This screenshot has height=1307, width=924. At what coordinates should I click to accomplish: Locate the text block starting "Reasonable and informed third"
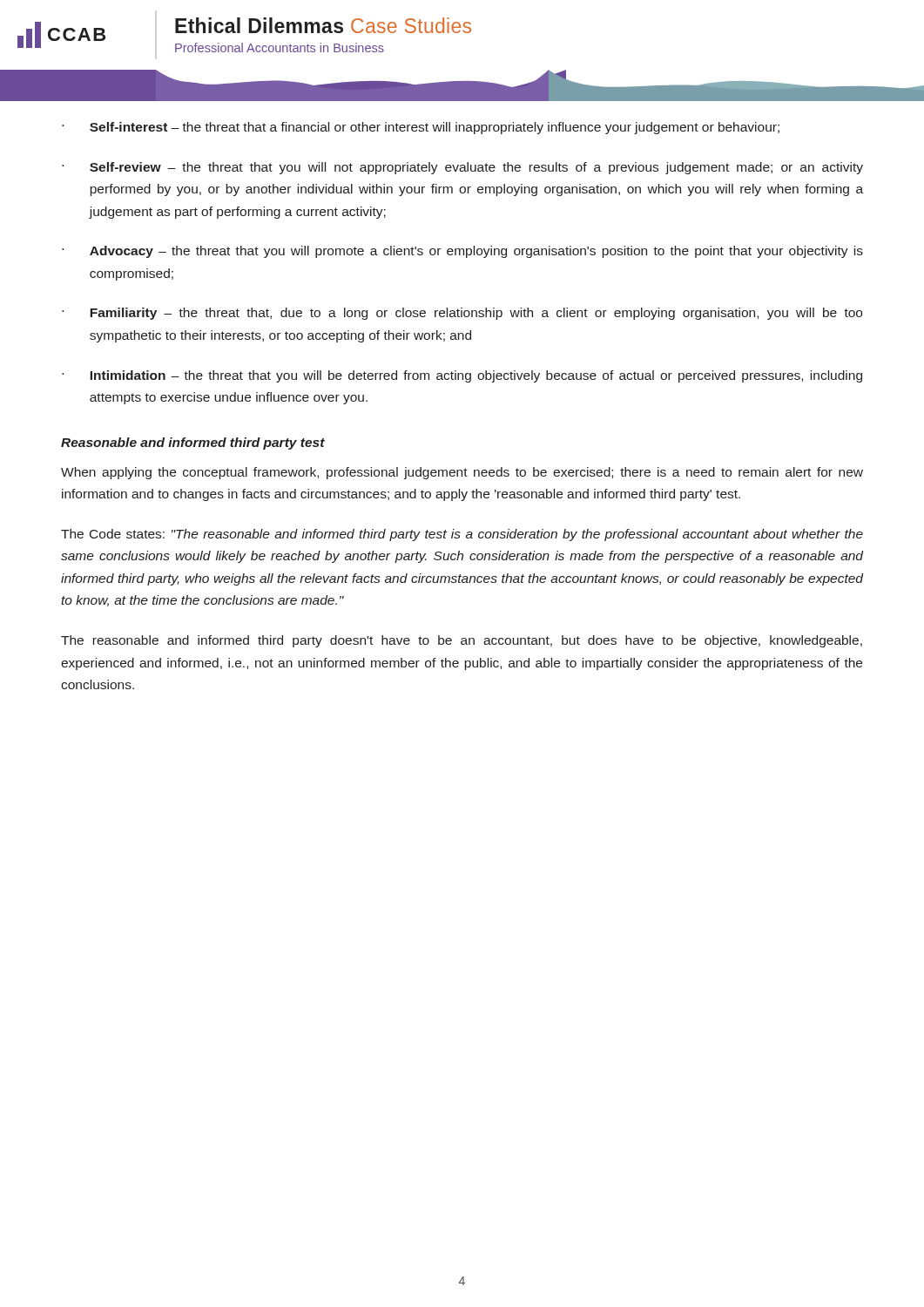193,442
